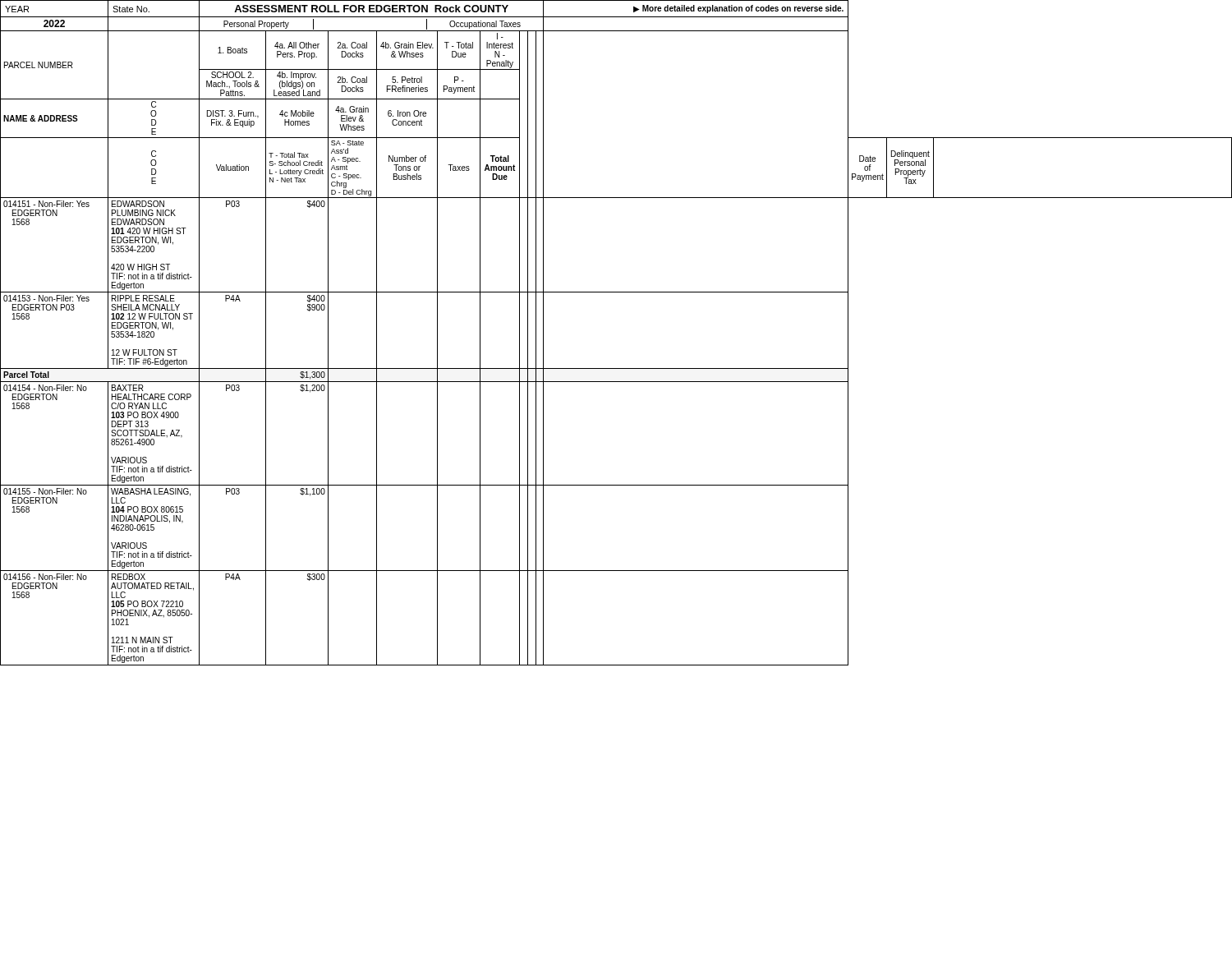This screenshot has width=1232, height=953.
Task: Find the table that mentions "014155 - Non-Filer:"
Action: (x=616, y=528)
